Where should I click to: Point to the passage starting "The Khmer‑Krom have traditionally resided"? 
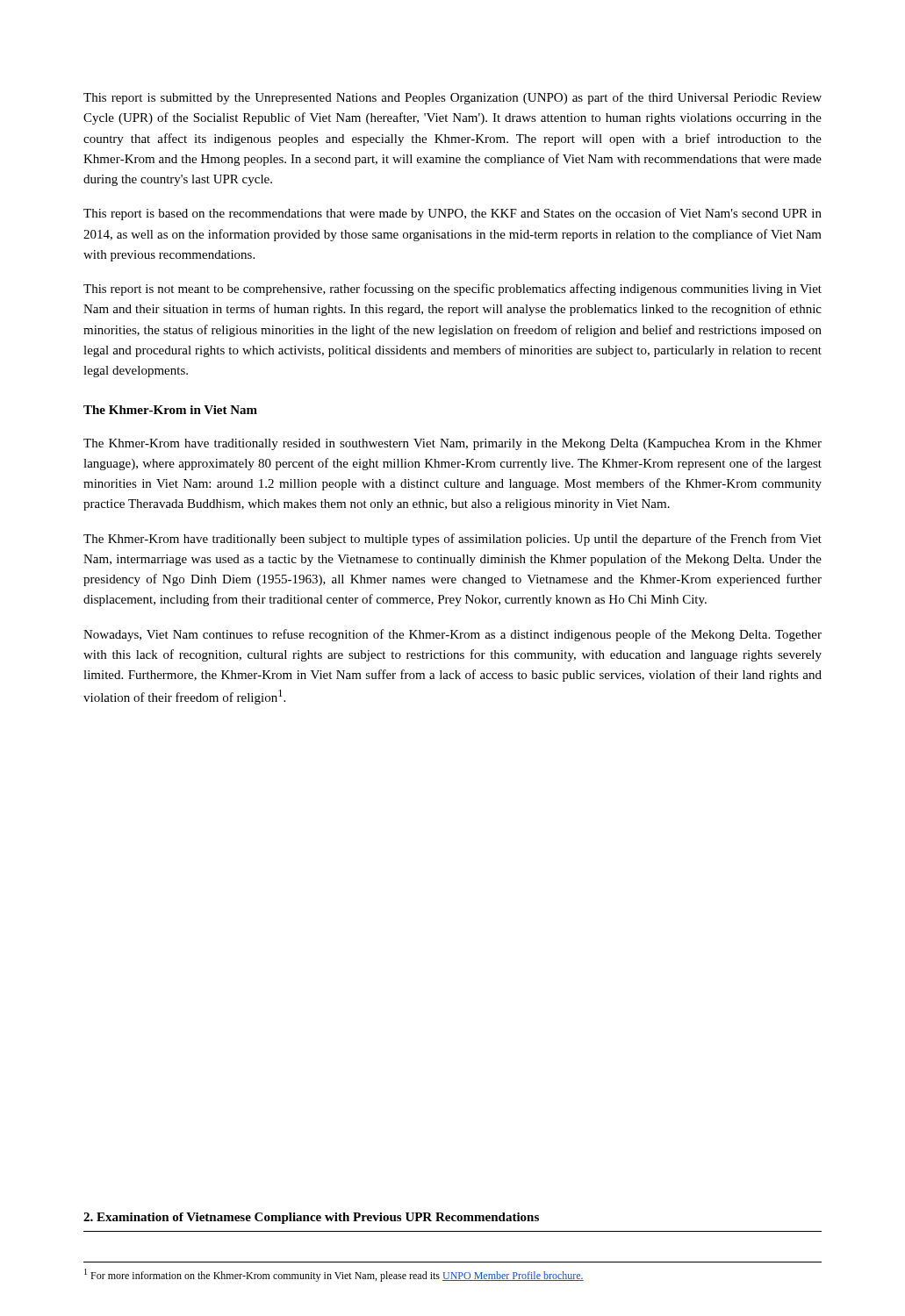coord(452,474)
